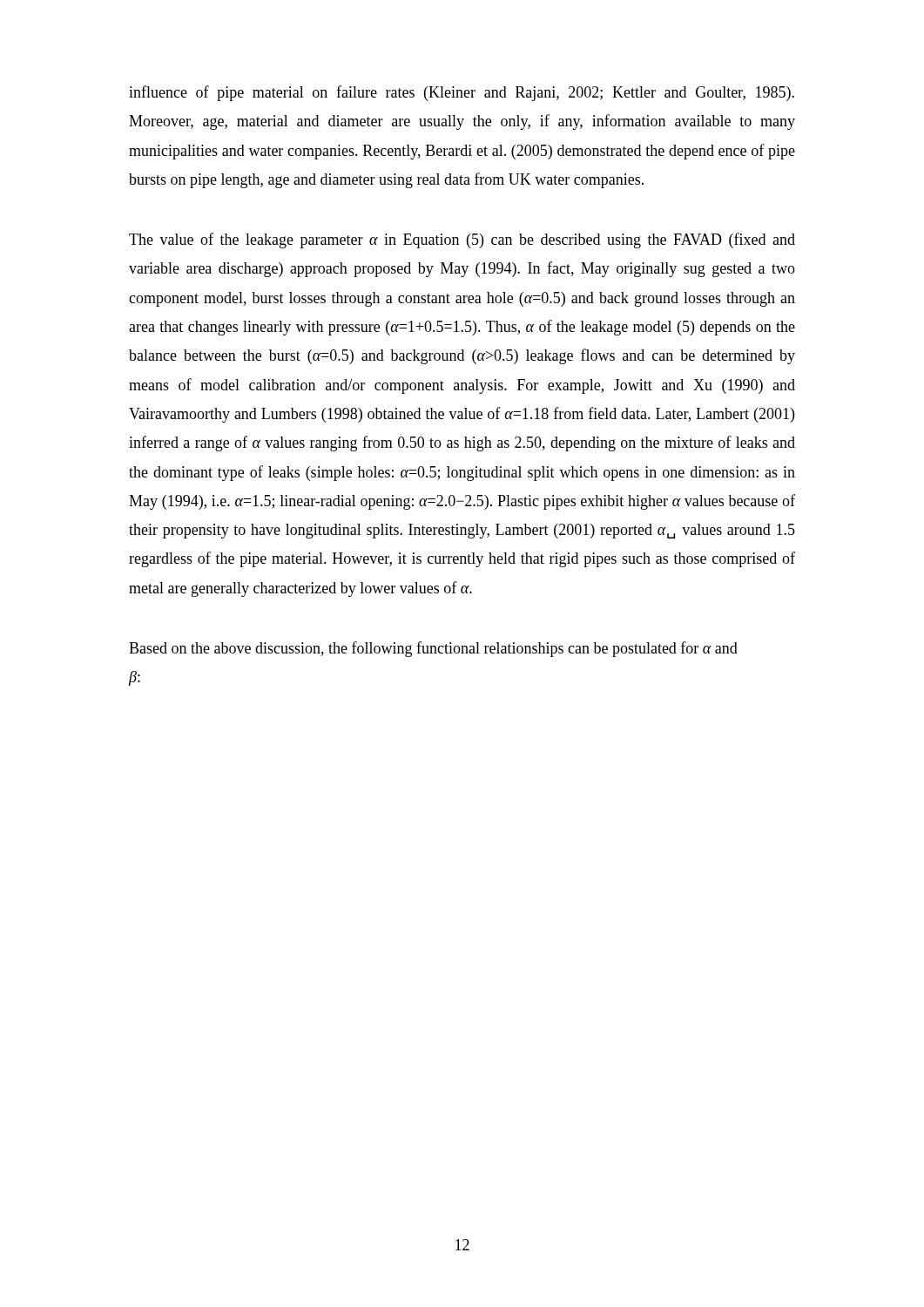Find the passage starting "influence of pipe"
Screen dimensions: 1307x924
(462, 136)
